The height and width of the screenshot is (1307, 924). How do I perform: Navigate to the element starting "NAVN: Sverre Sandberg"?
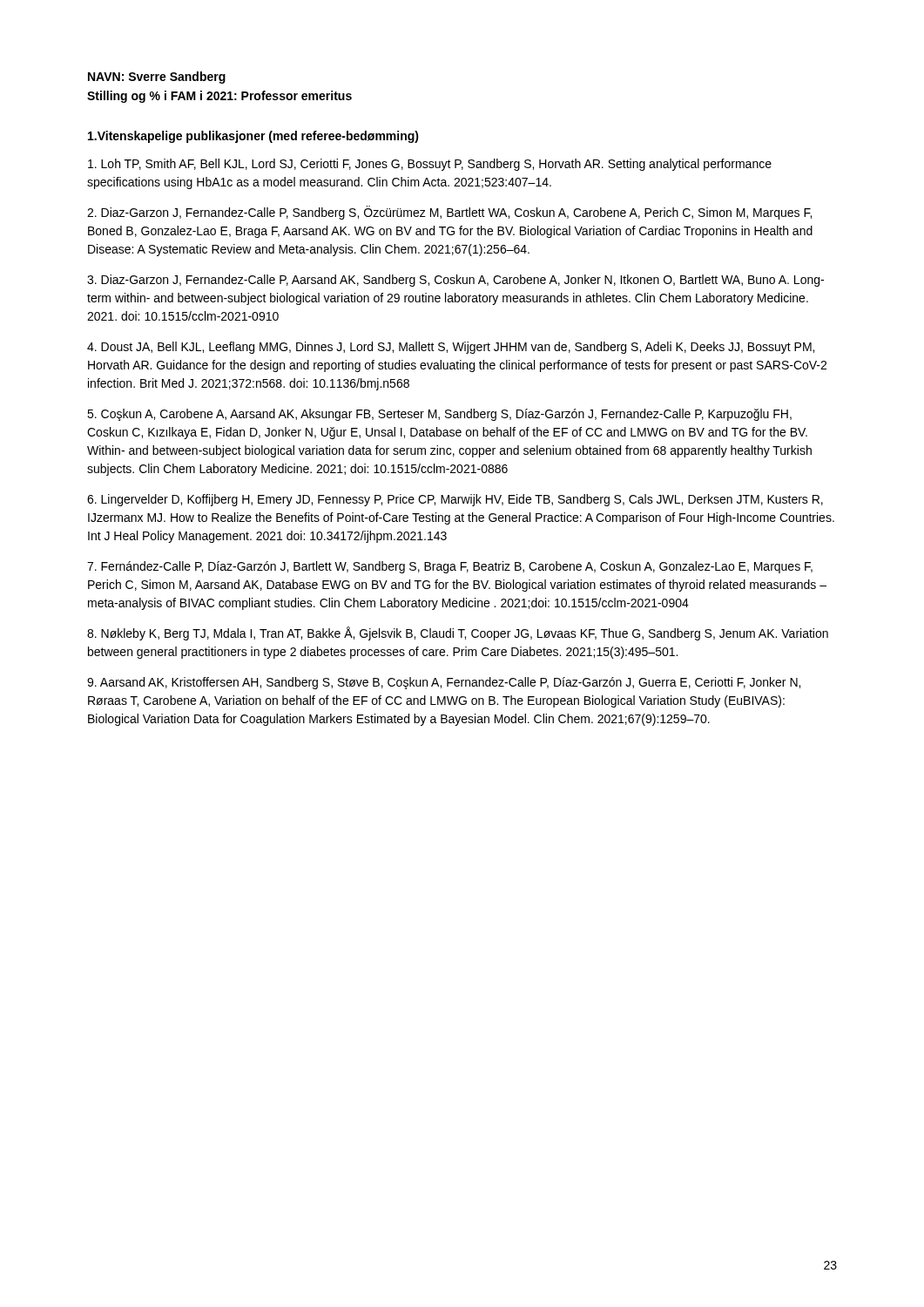[x=156, y=77]
